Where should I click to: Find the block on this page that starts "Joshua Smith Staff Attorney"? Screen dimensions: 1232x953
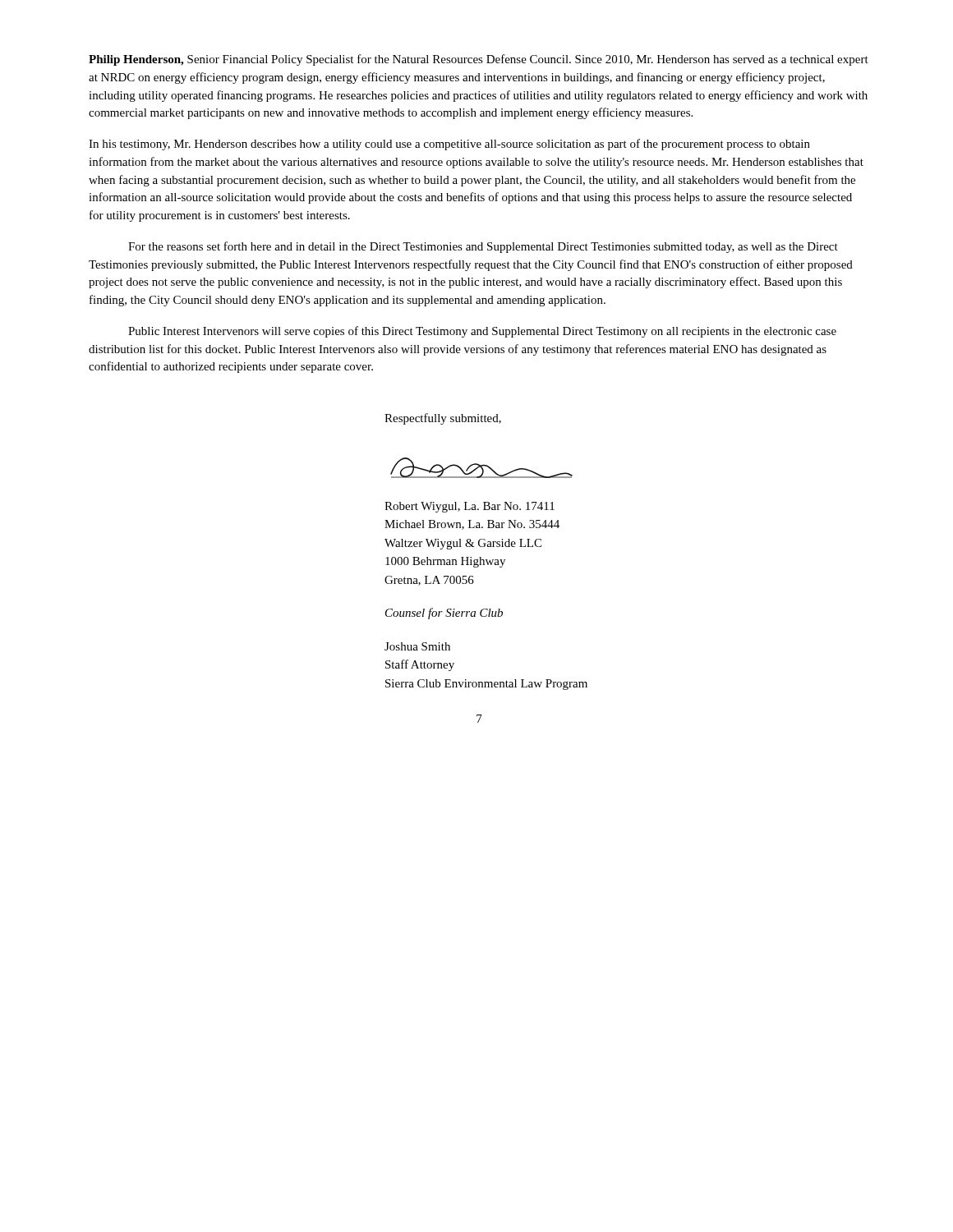click(x=417, y=646)
